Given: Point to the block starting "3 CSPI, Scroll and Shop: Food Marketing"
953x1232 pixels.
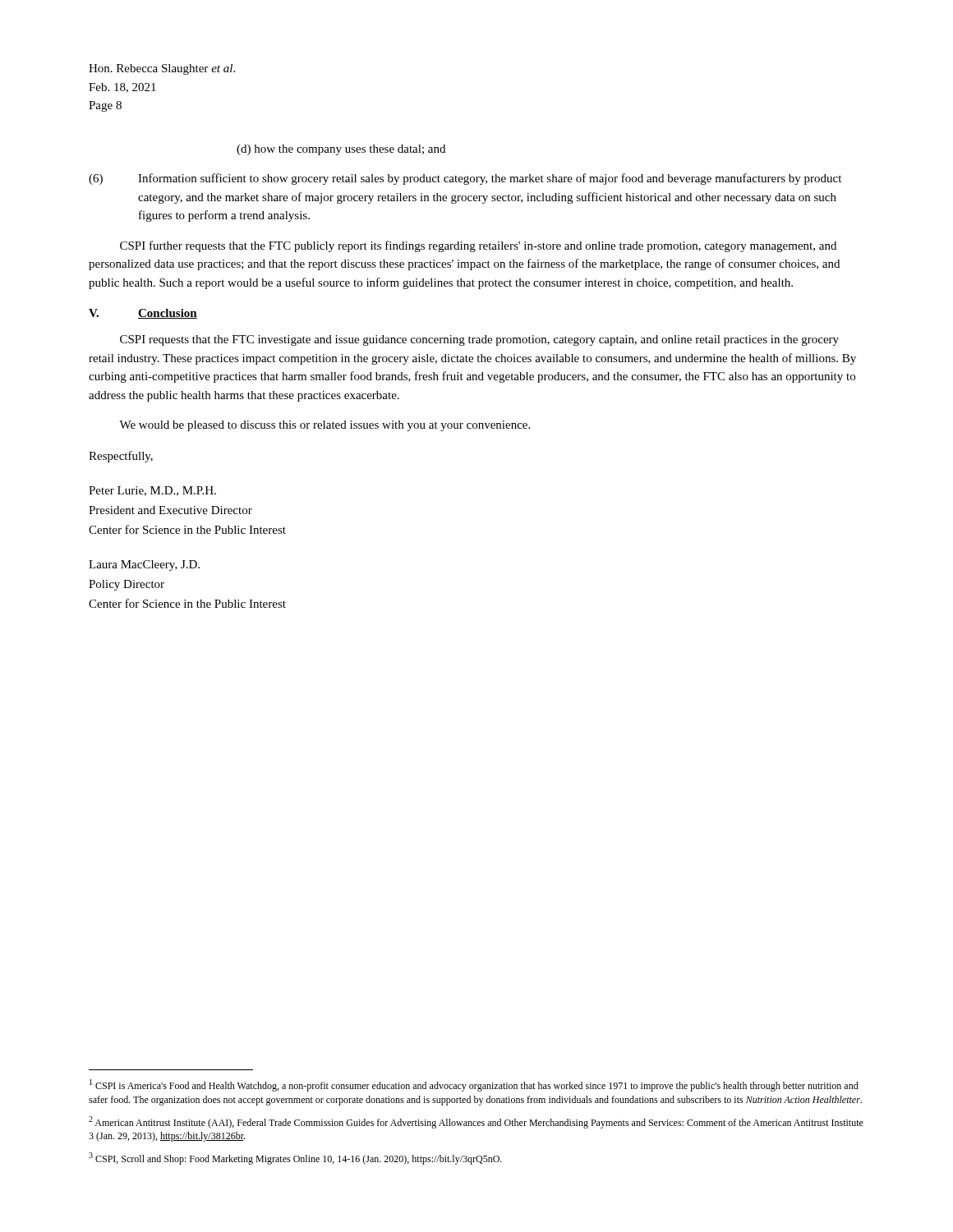Looking at the screenshot, I should [295, 1158].
